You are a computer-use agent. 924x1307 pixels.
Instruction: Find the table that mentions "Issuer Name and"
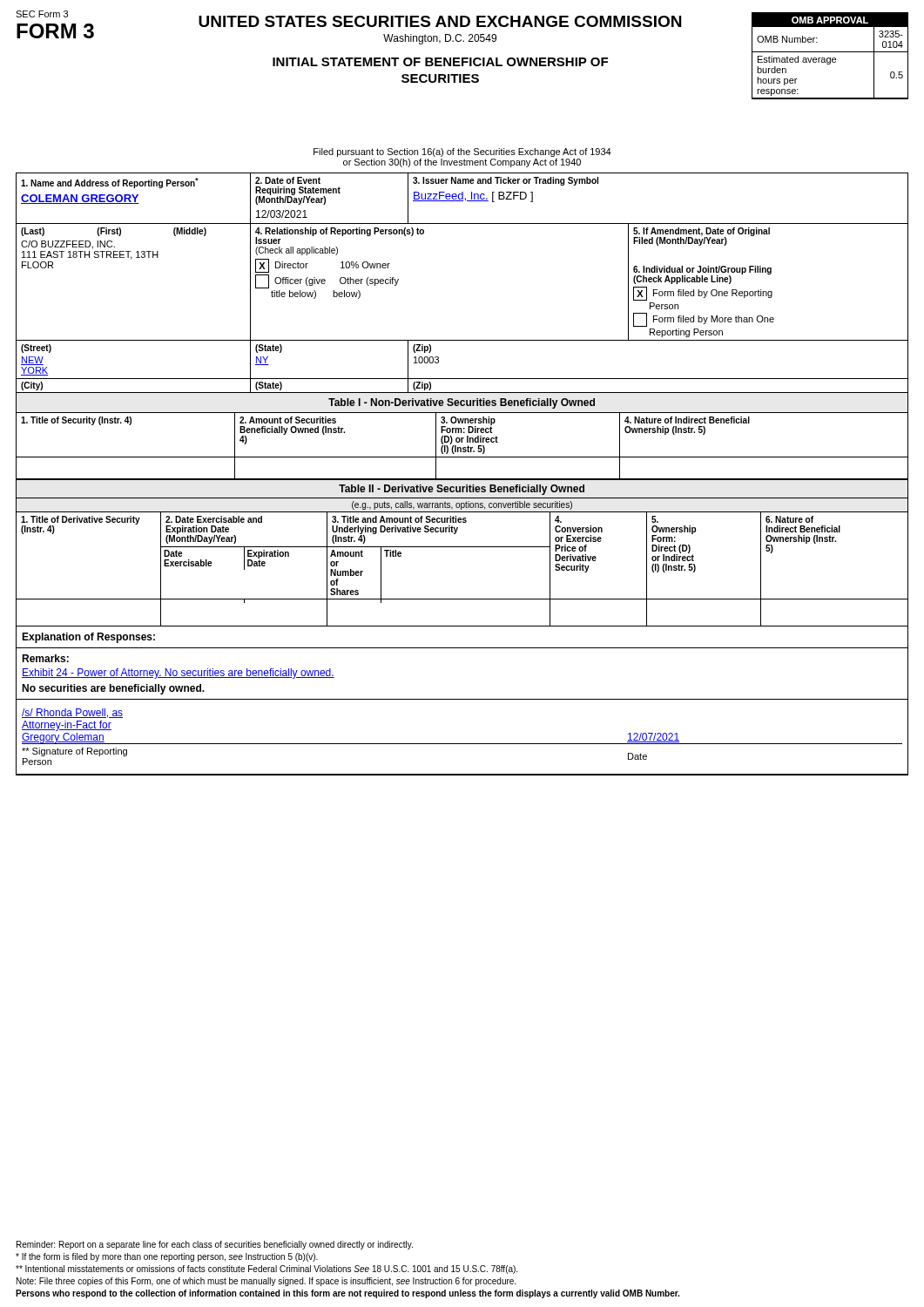click(658, 198)
